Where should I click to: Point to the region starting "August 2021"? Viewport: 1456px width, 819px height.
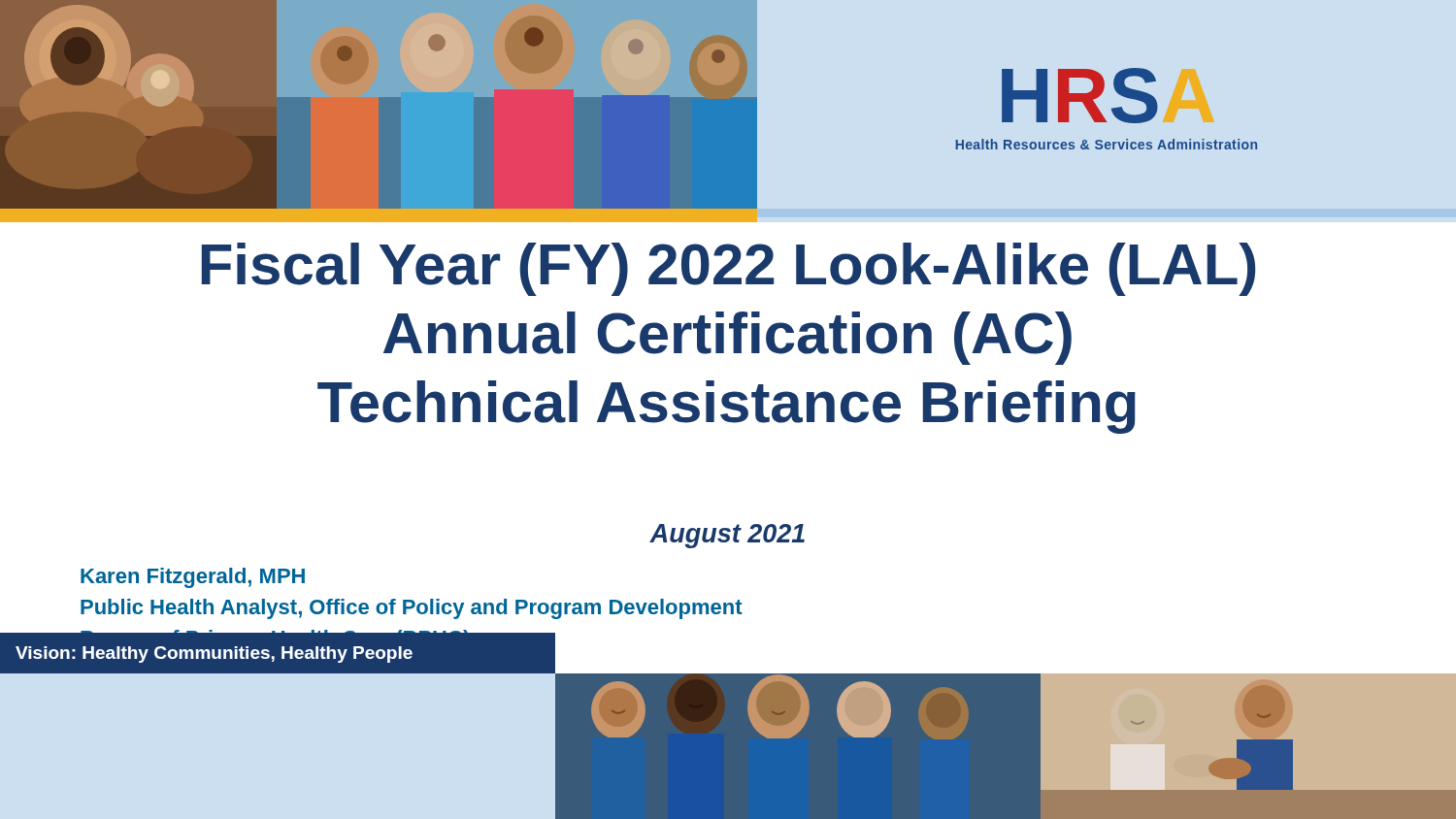click(x=728, y=534)
